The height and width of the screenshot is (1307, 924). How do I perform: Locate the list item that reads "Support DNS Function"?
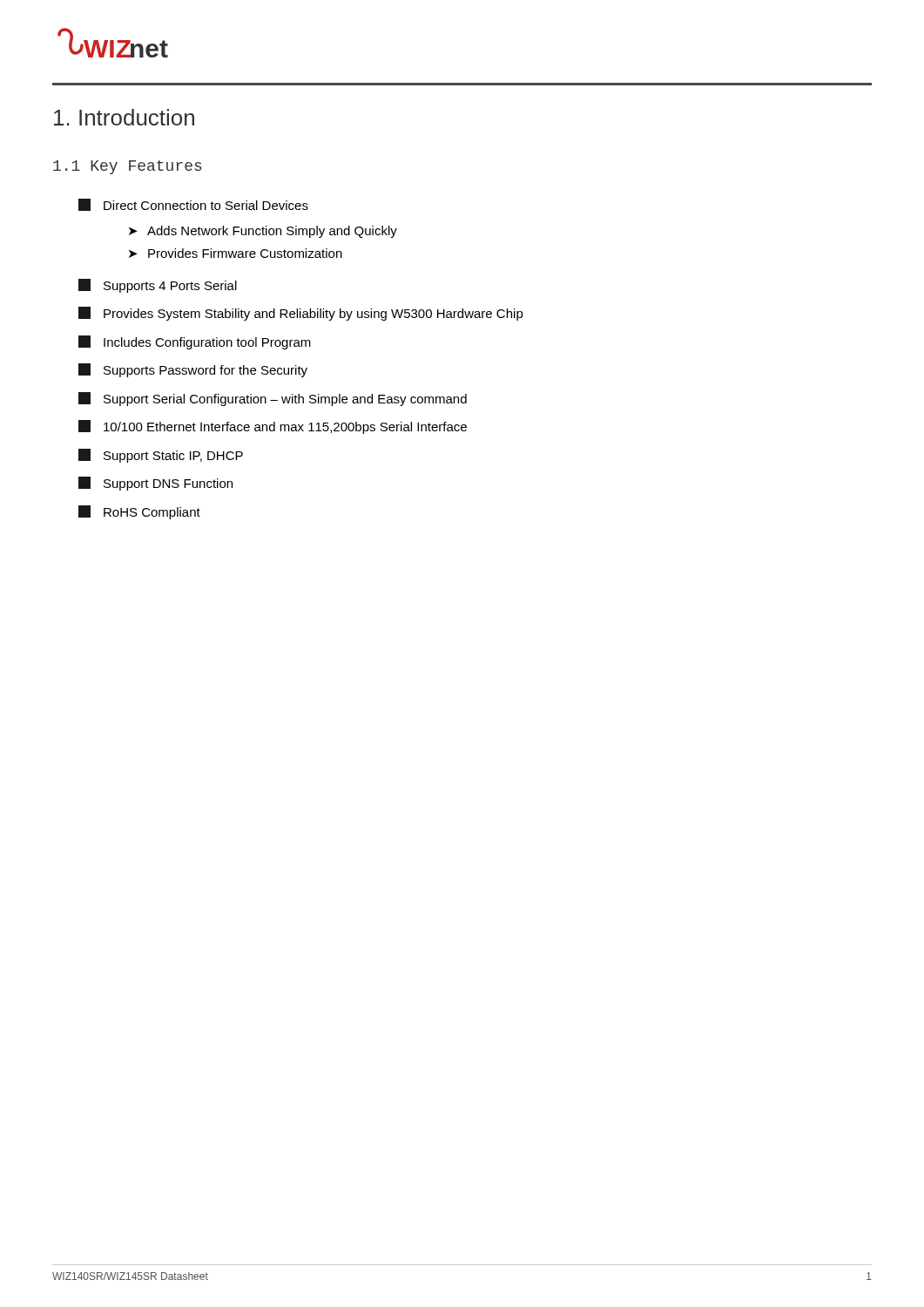(156, 484)
